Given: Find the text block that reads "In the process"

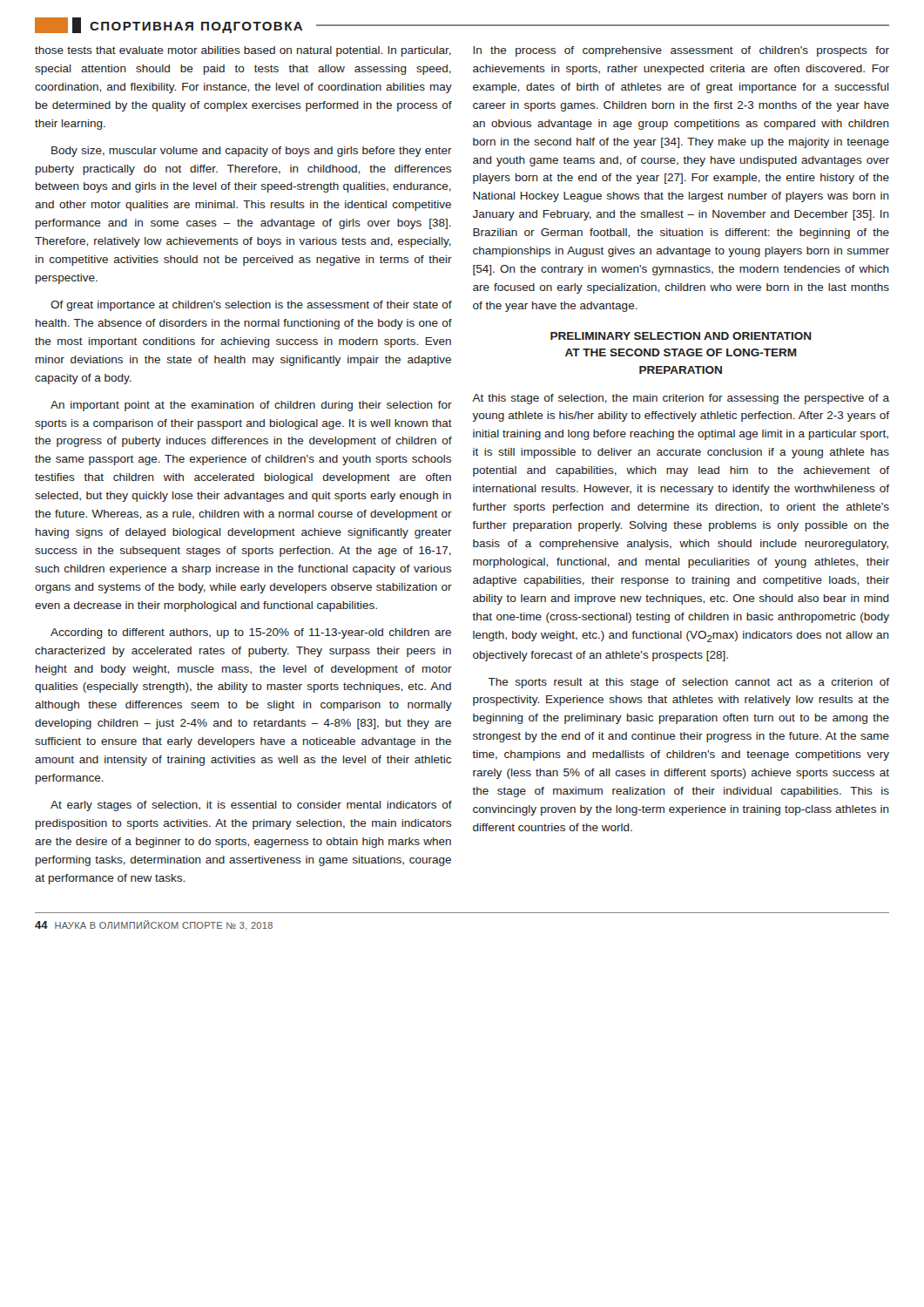Looking at the screenshot, I should tap(681, 179).
